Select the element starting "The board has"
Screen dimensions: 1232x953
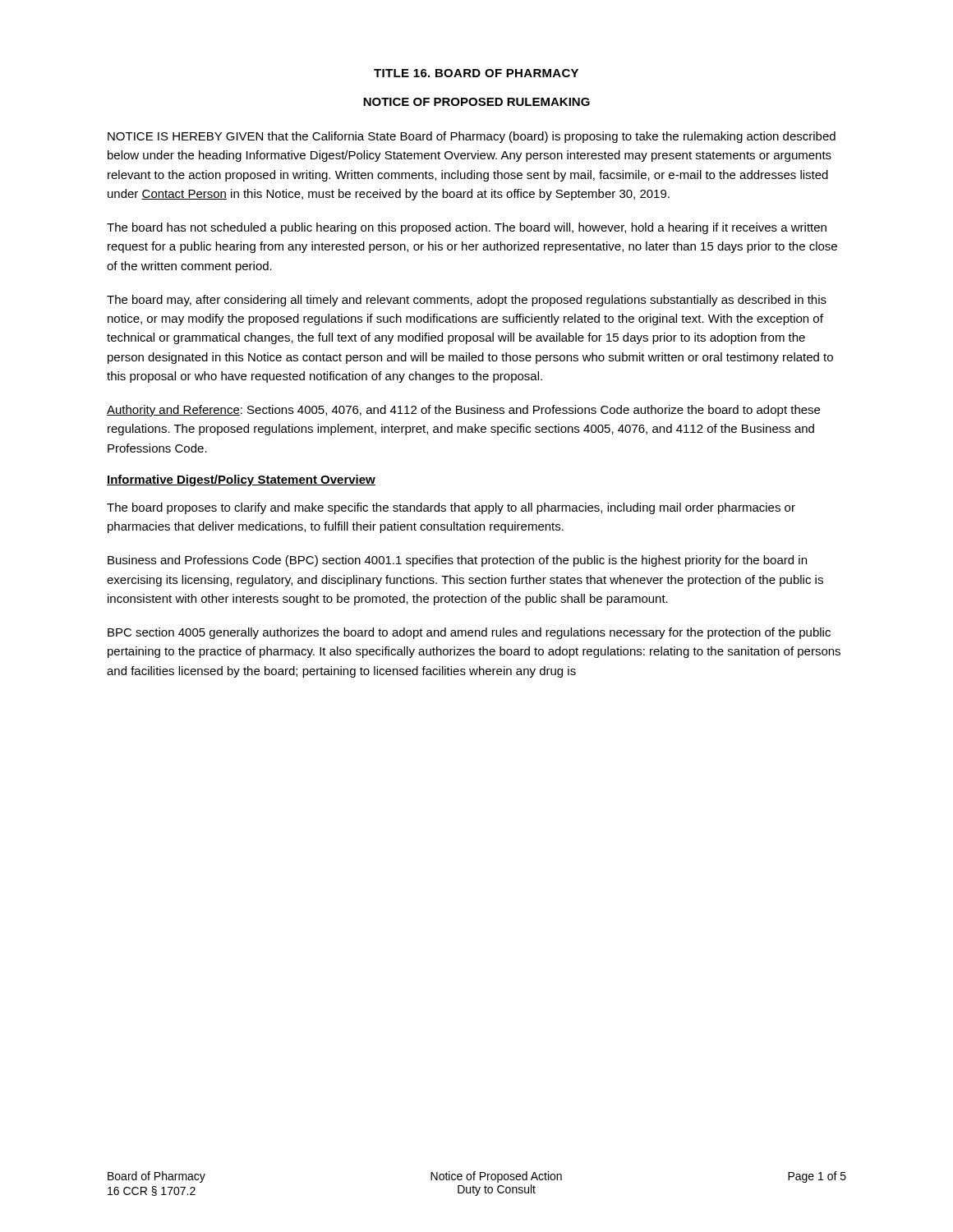[x=472, y=246]
